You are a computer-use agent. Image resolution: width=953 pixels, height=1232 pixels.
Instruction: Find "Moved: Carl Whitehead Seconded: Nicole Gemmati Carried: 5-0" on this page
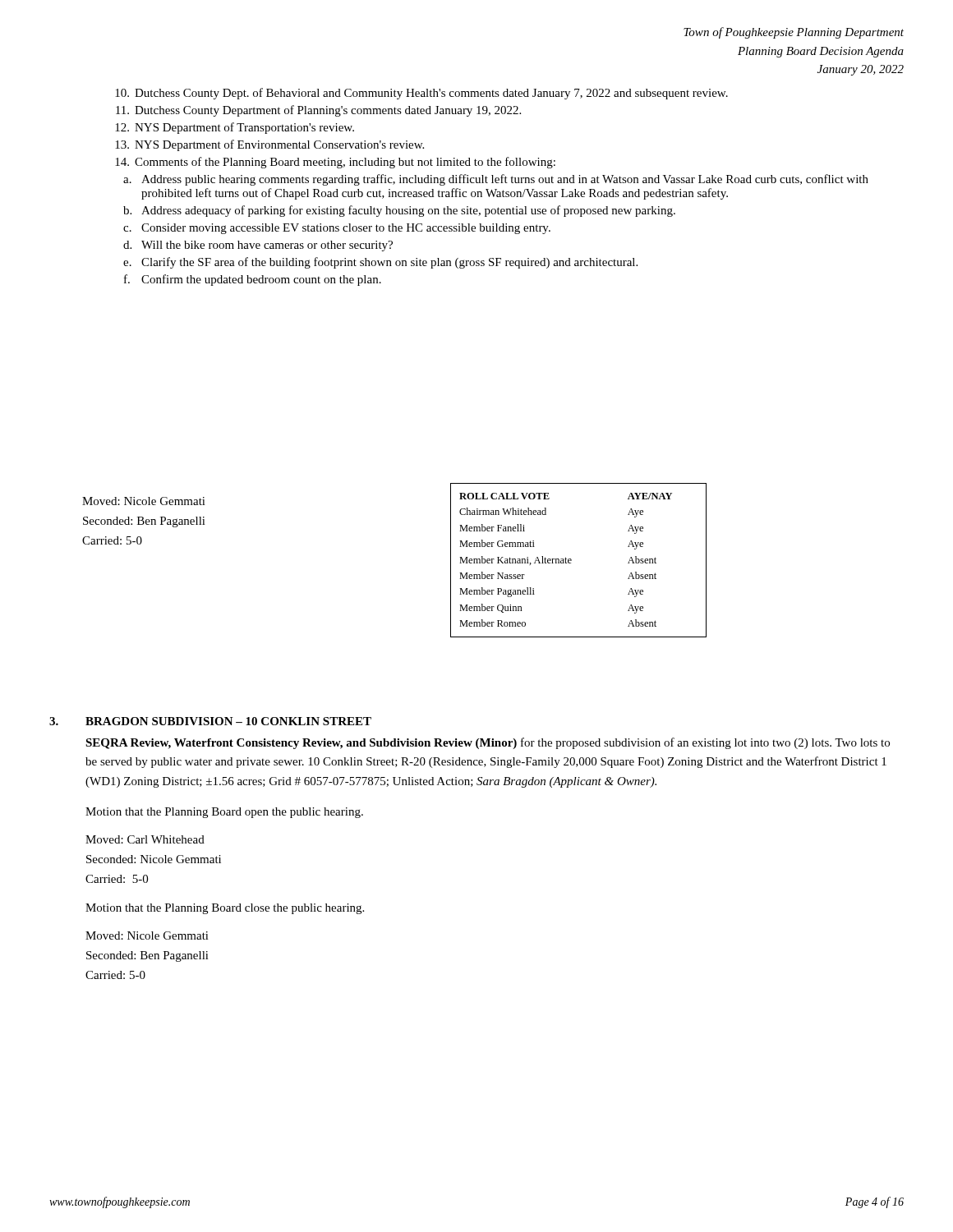[154, 859]
